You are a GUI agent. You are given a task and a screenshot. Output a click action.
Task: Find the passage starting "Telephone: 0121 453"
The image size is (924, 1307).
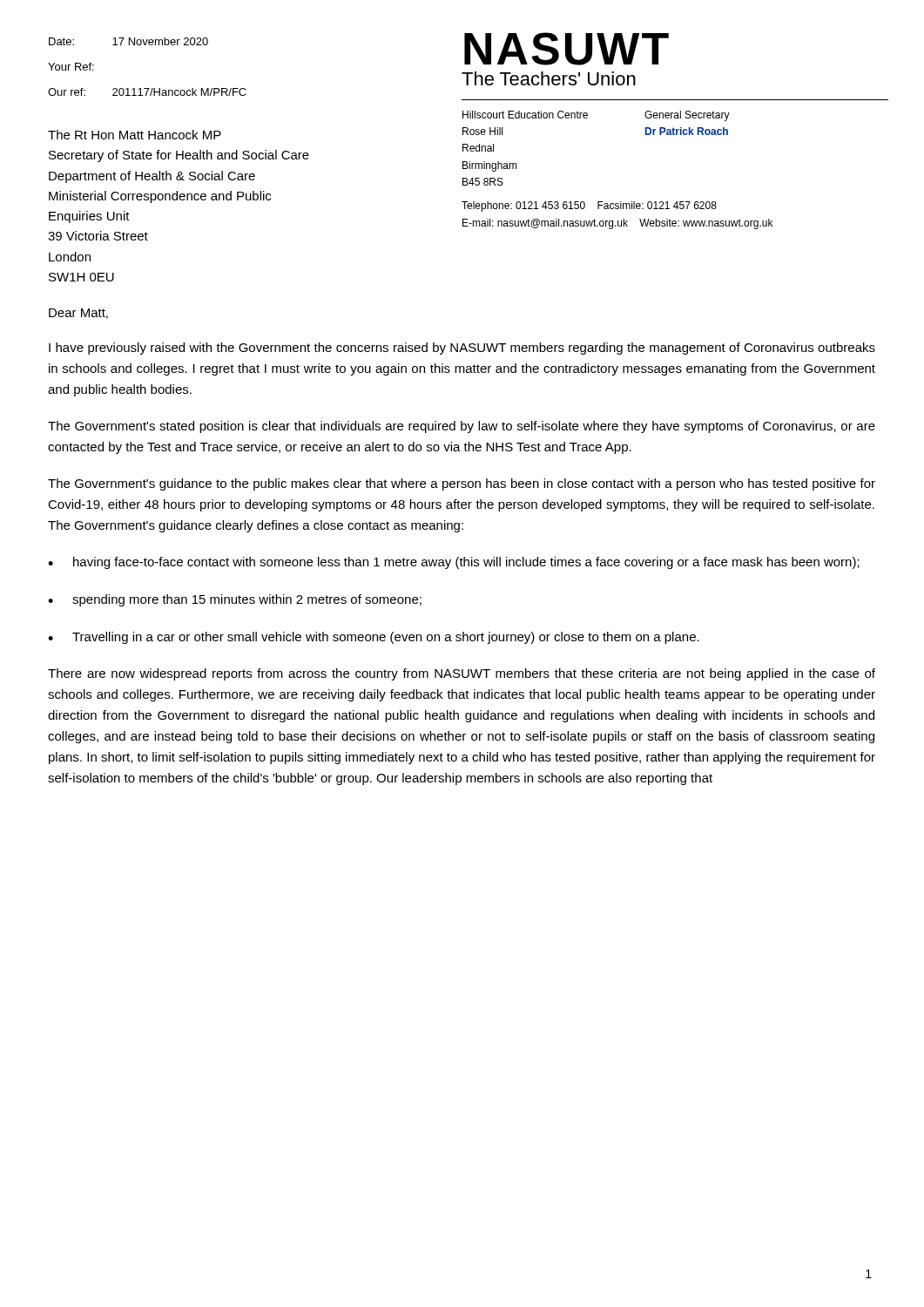pyautogui.click(x=589, y=206)
